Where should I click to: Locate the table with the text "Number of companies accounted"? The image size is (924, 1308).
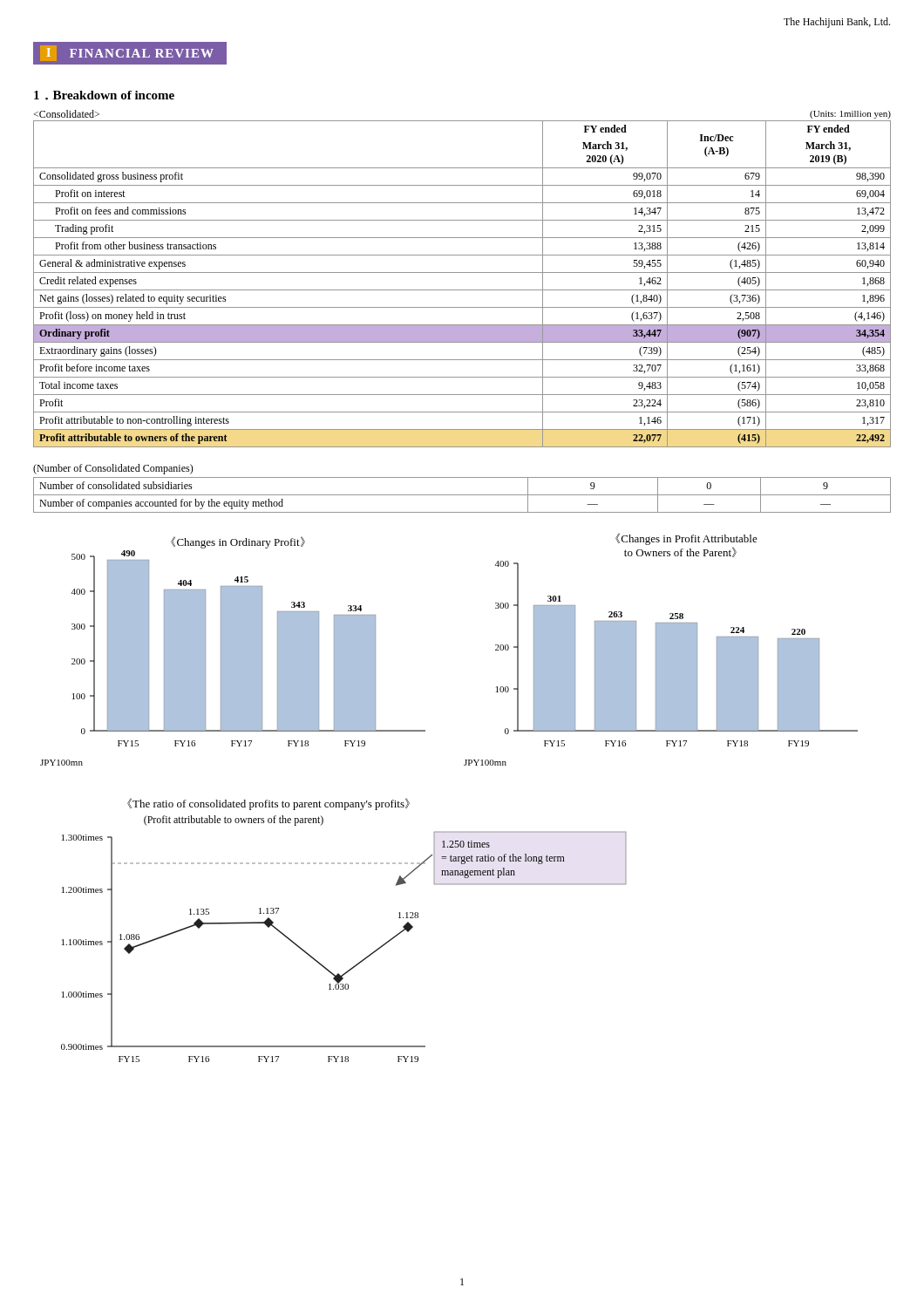coord(462,495)
